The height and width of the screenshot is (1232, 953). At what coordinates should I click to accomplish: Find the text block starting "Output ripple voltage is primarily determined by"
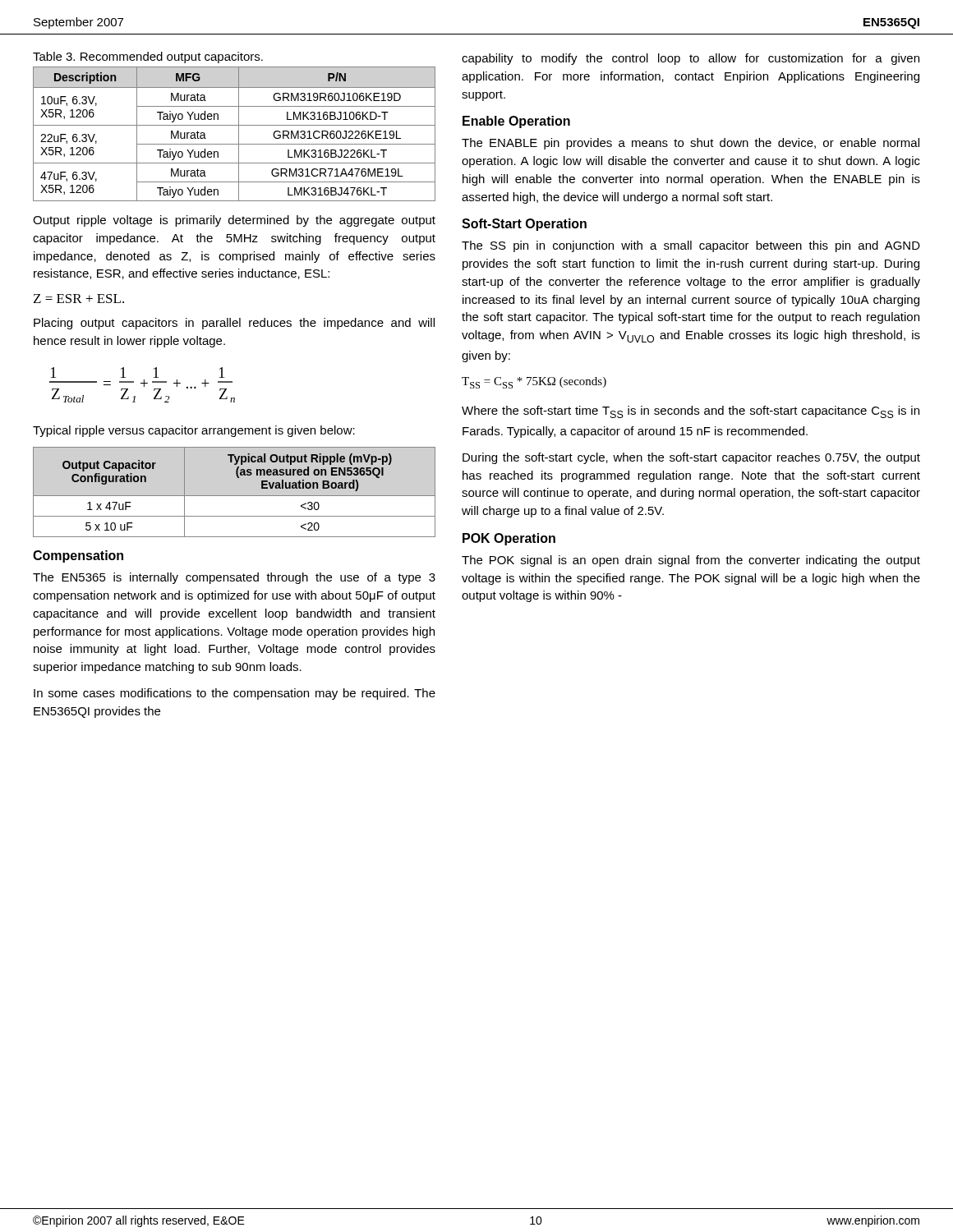[x=234, y=247]
